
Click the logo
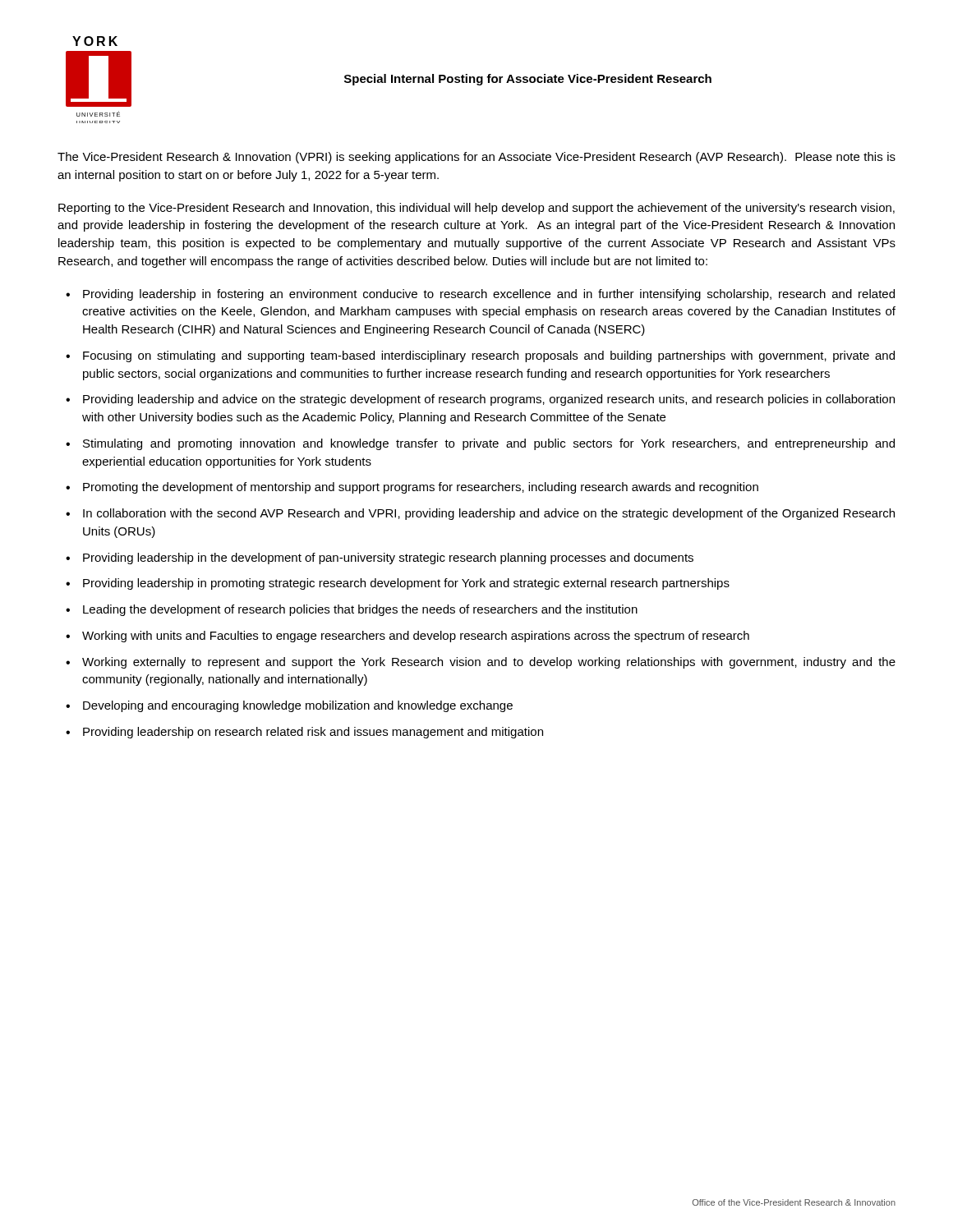click(x=105, y=78)
